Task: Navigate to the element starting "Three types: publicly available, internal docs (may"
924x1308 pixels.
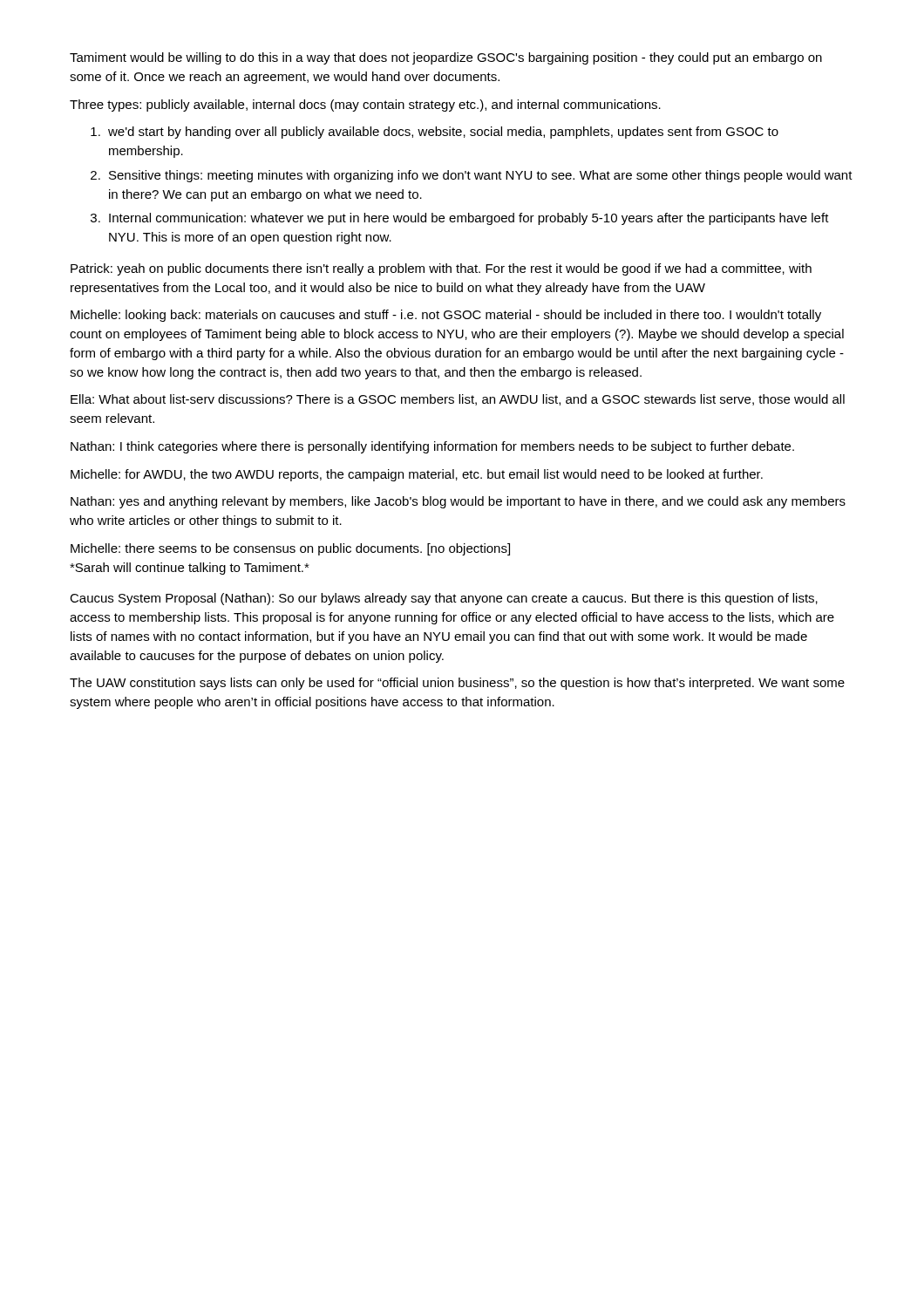Action: coord(366,104)
